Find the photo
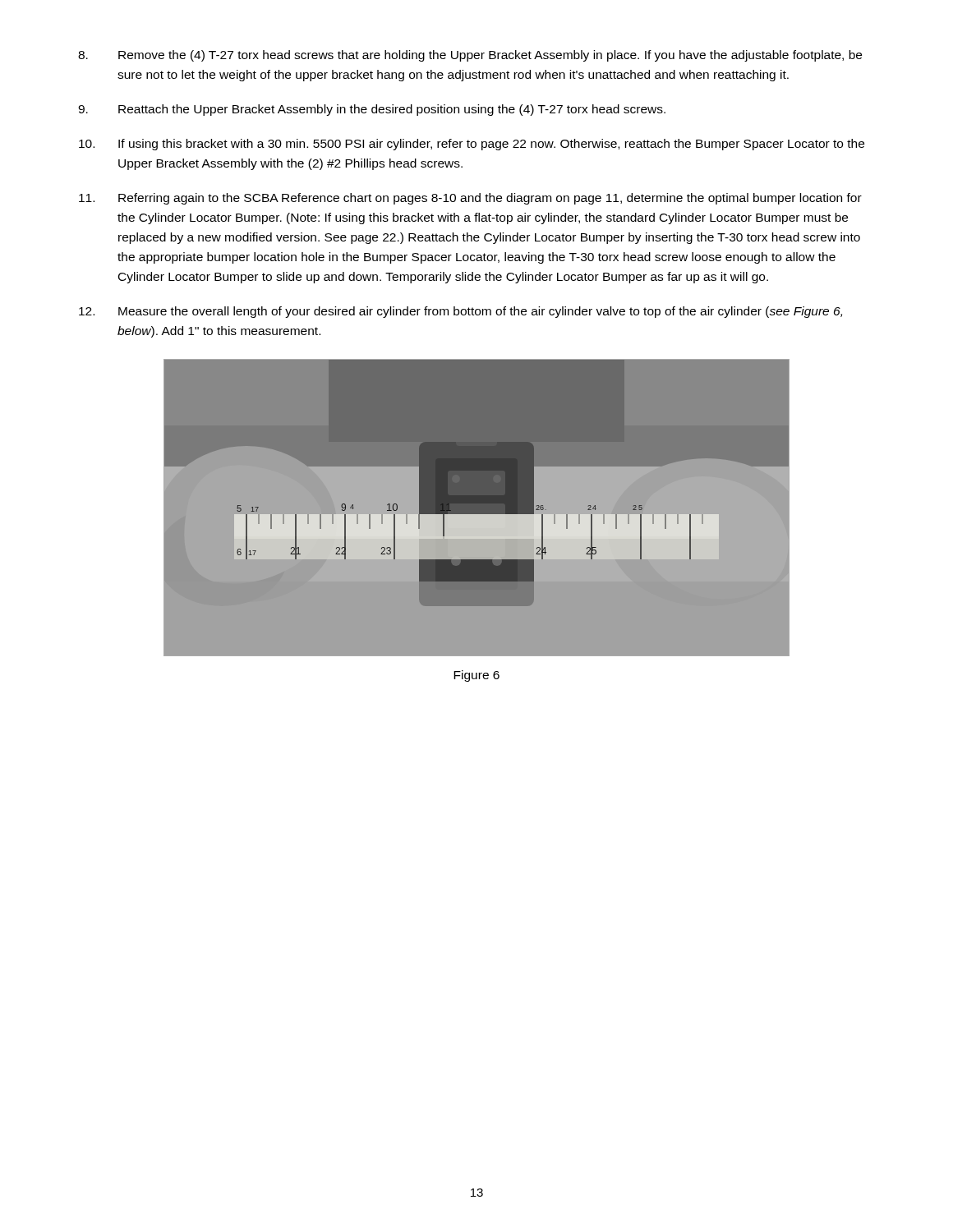 [476, 508]
